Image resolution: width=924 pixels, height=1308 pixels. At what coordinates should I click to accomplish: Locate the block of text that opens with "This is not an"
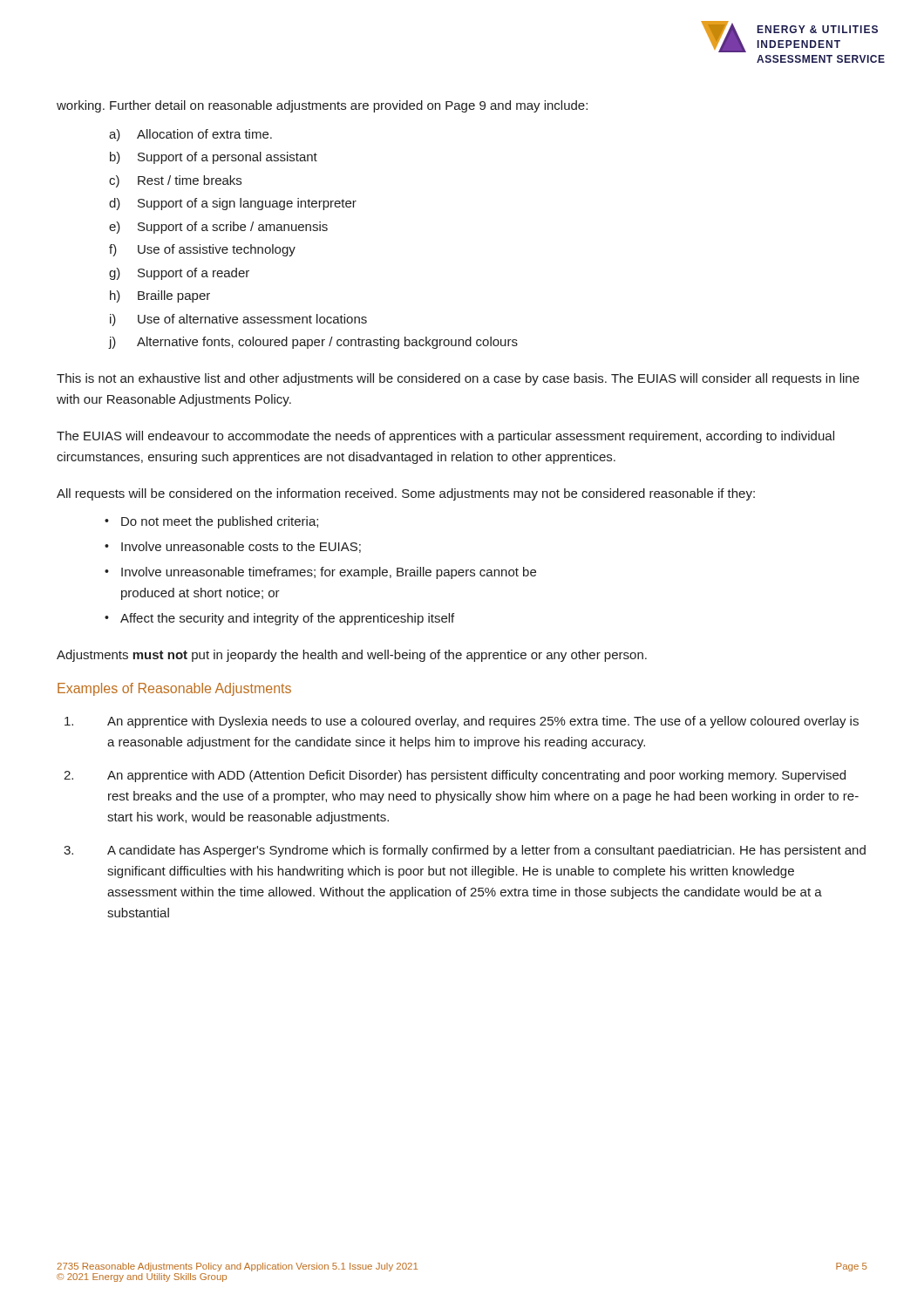click(x=458, y=388)
